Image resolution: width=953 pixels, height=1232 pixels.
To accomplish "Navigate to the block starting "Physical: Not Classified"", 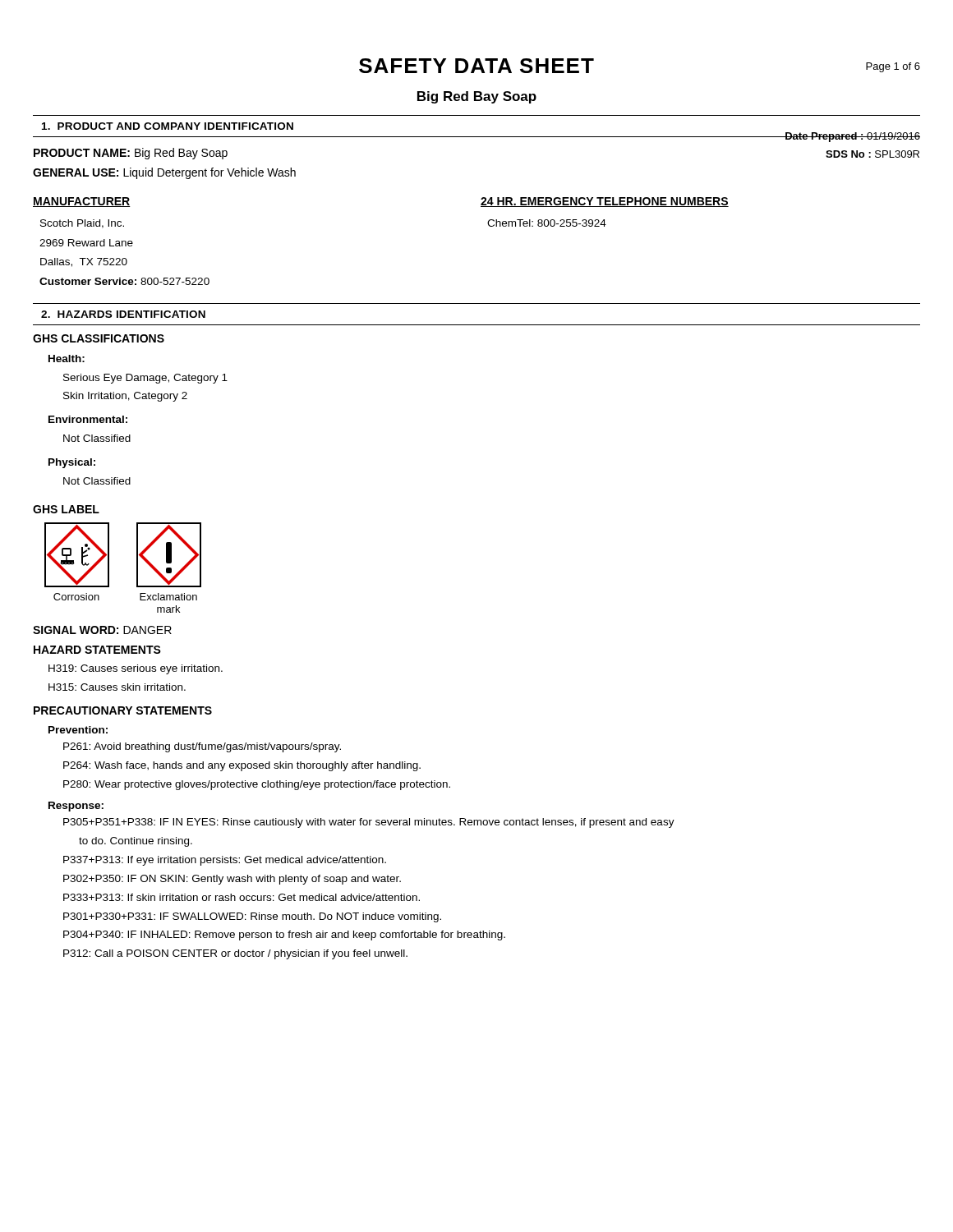I will tap(72, 463).
